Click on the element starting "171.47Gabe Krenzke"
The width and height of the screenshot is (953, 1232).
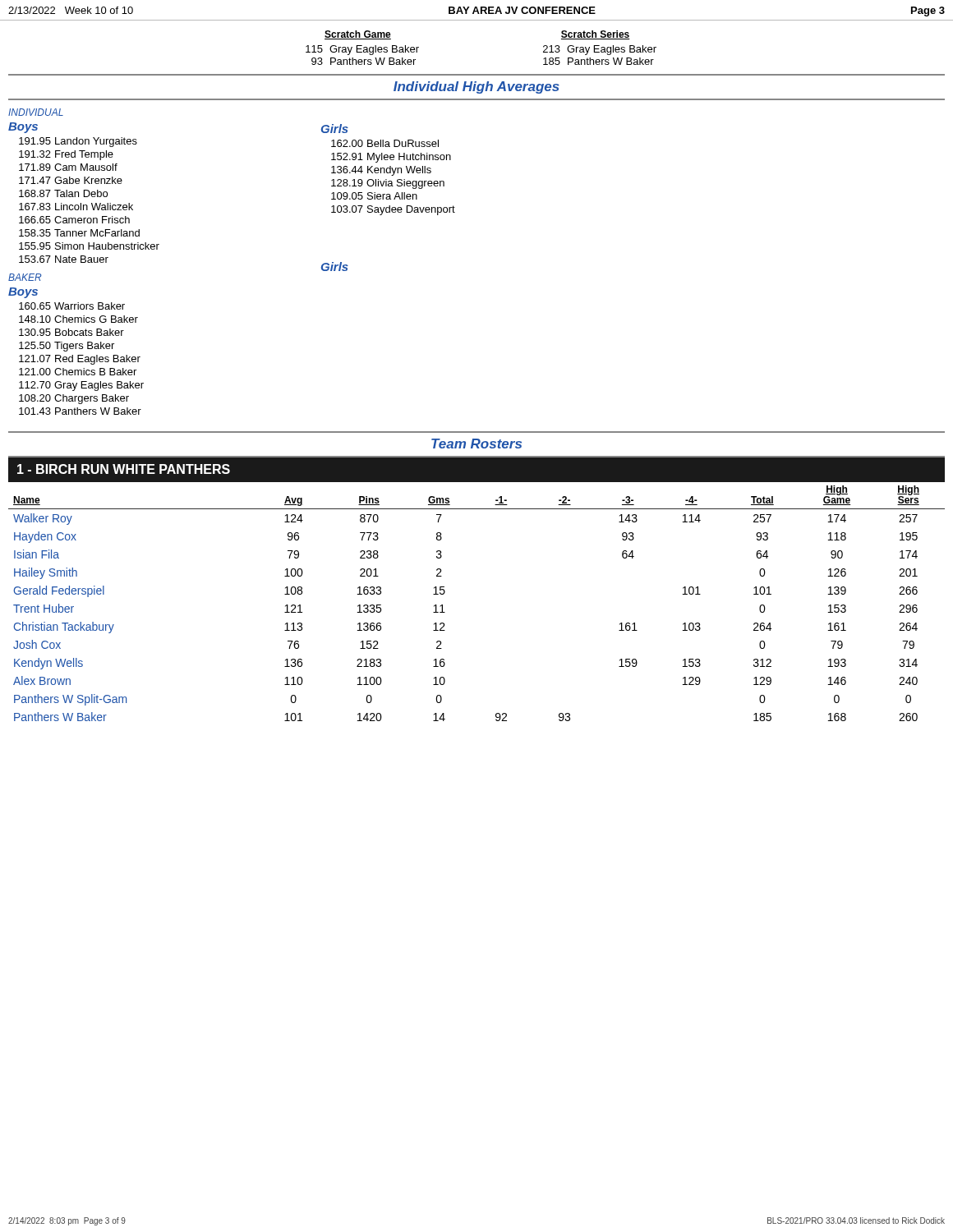point(65,180)
